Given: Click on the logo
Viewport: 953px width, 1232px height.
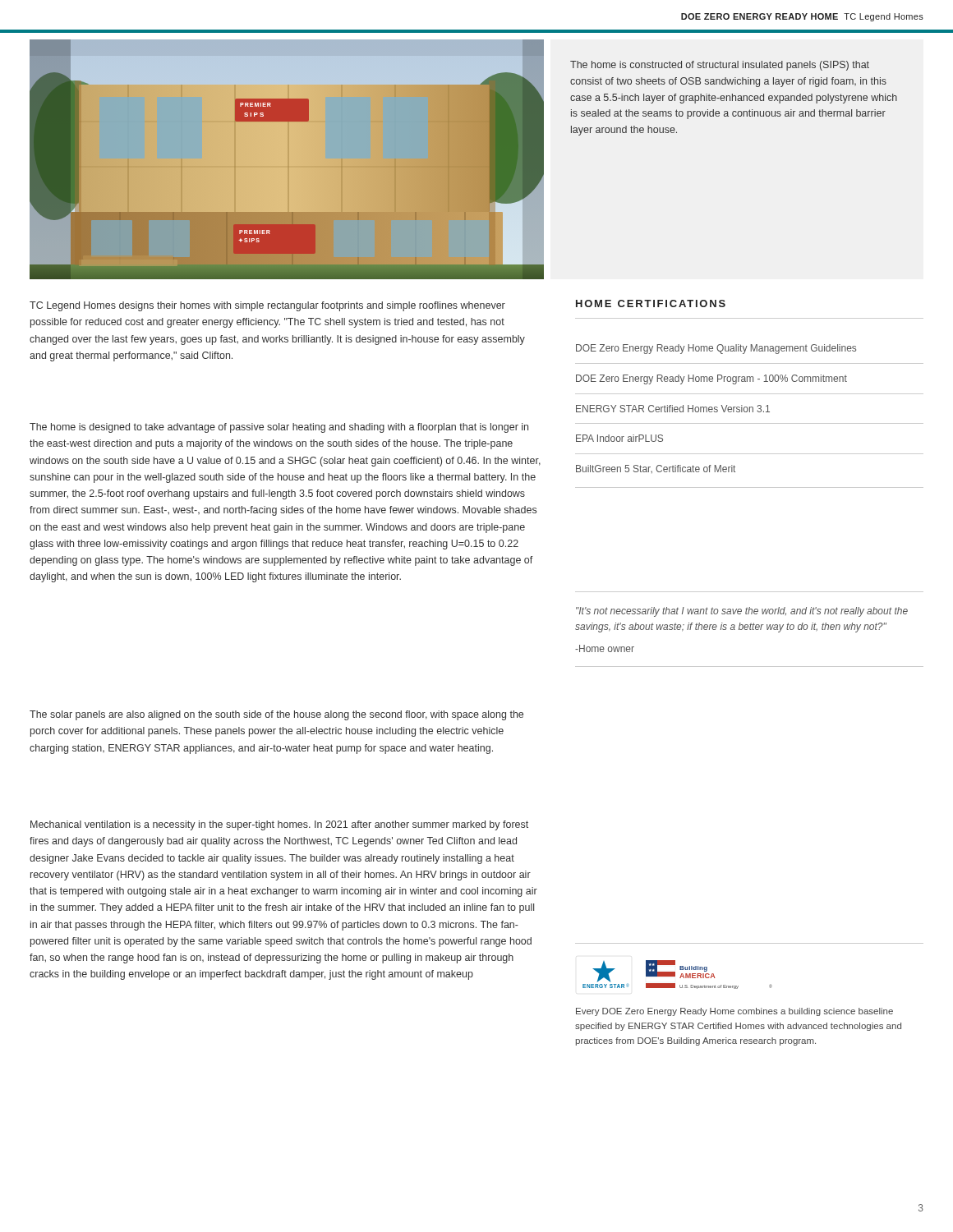Looking at the screenshot, I should (749, 996).
